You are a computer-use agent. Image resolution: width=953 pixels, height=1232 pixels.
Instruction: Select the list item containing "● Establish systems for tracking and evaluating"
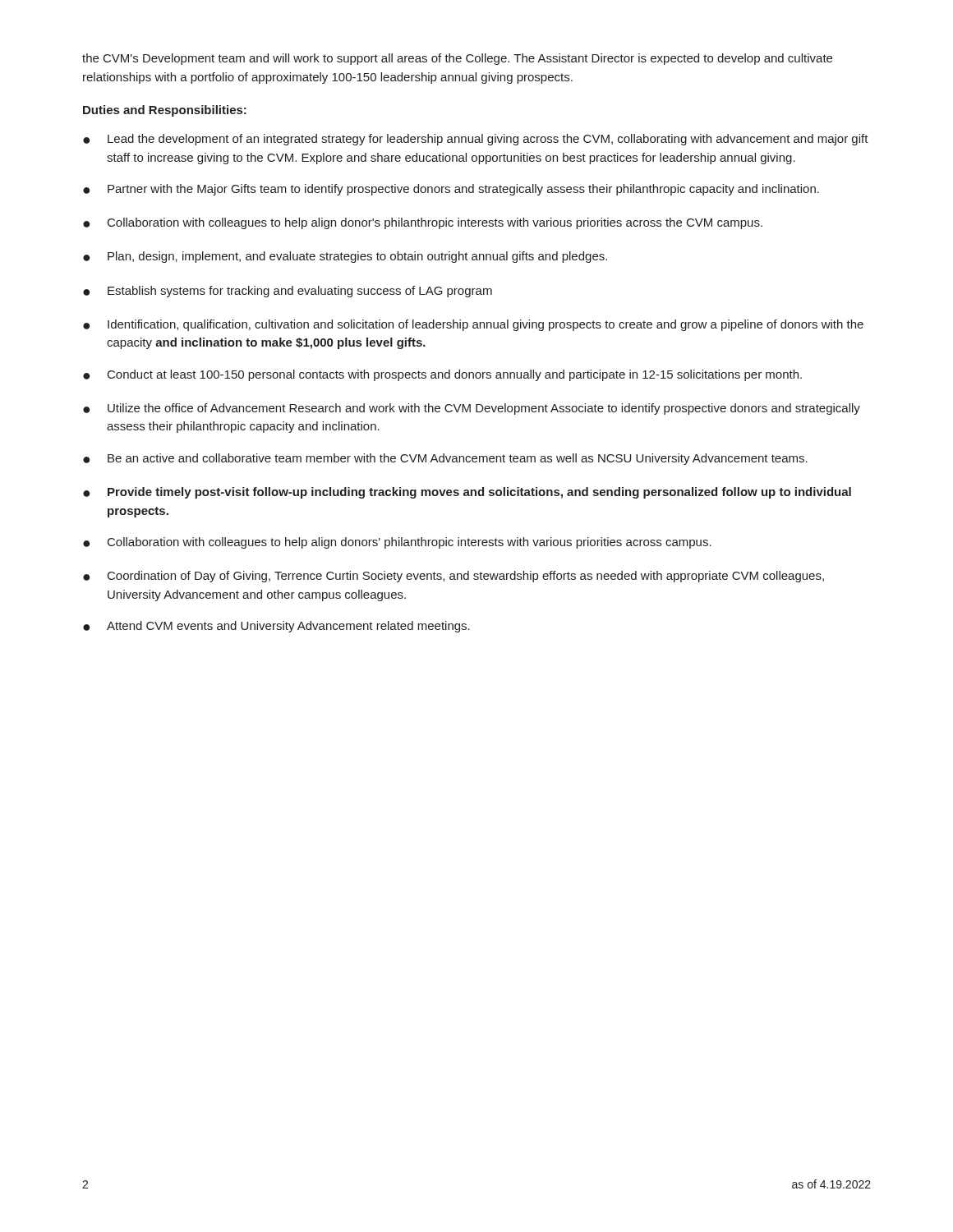[x=476, y=292]
